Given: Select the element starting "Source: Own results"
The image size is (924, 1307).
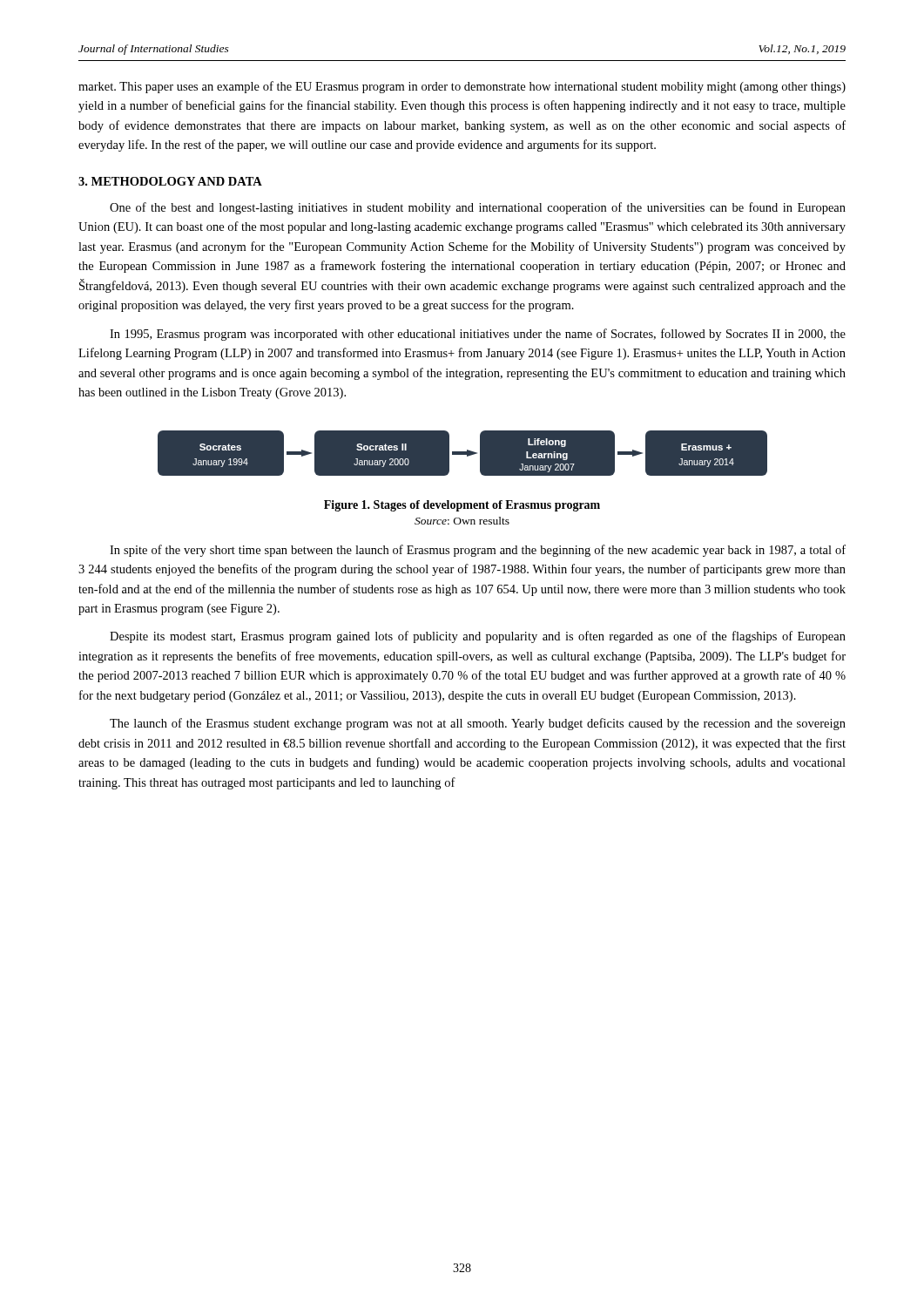Looking at the screenshot, I should point(462,520).
